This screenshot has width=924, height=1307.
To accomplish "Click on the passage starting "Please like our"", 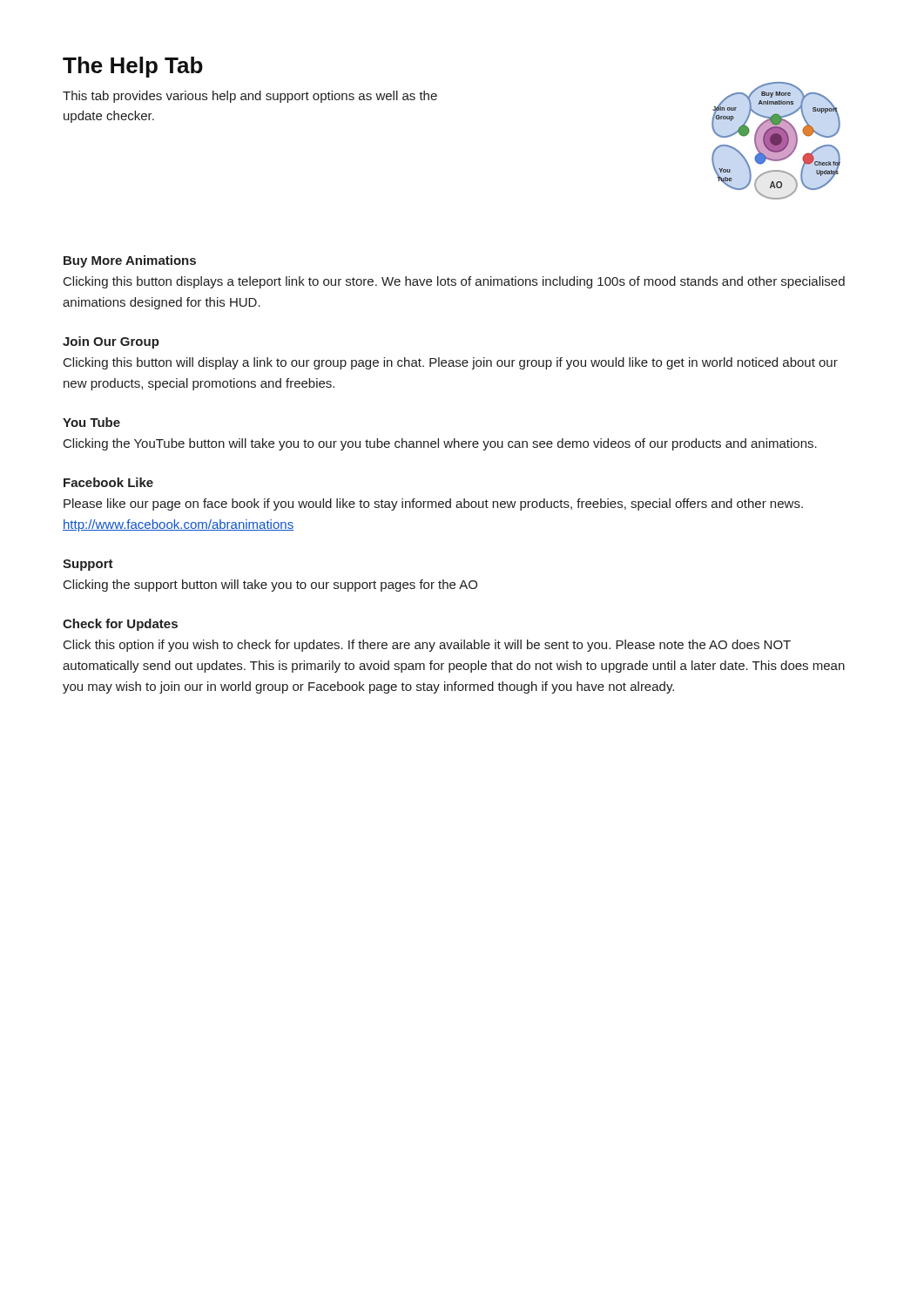I will [433, 514].
